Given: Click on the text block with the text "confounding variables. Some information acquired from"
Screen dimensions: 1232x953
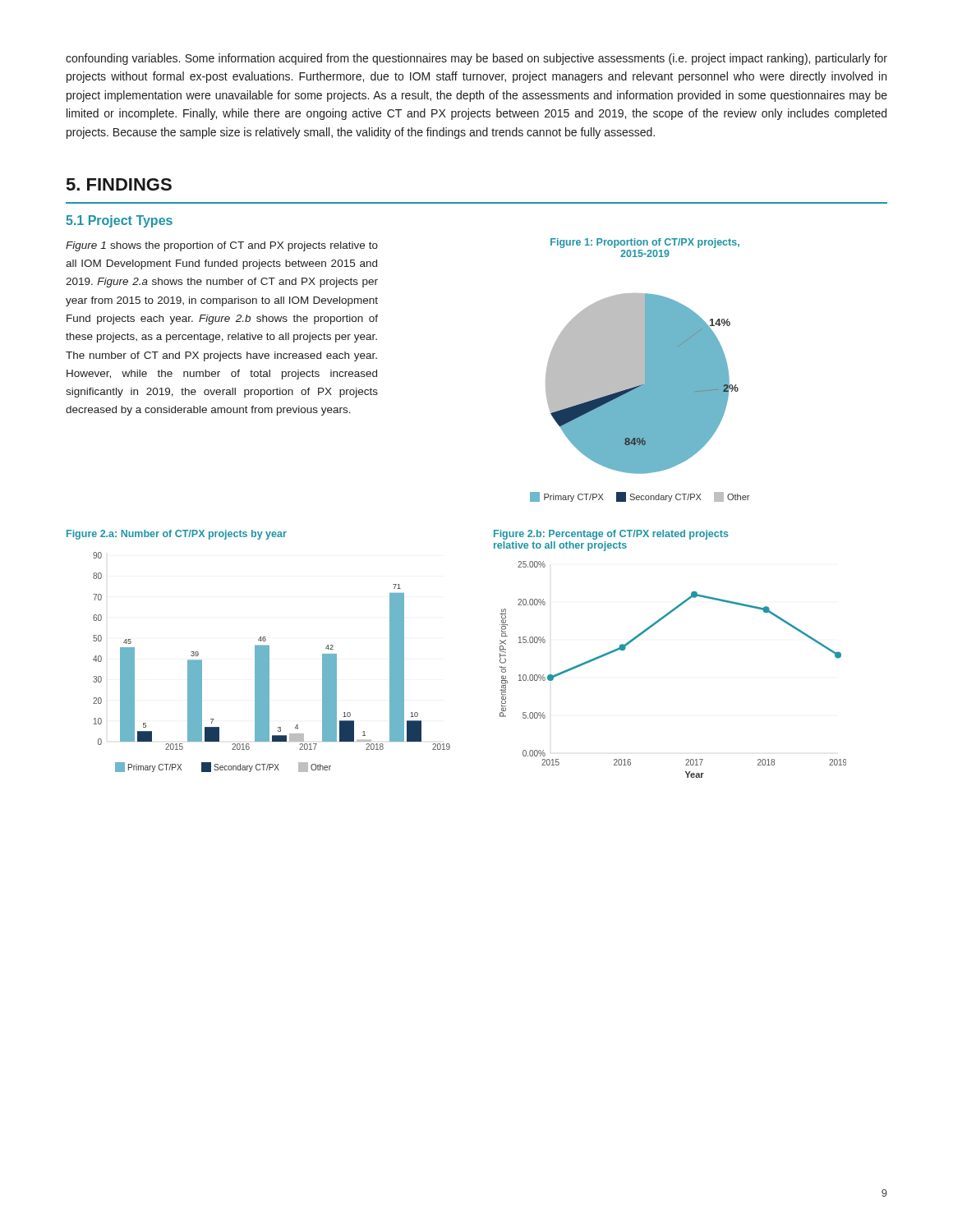Looking at the screenshot, I should click(x=476, y=95).
